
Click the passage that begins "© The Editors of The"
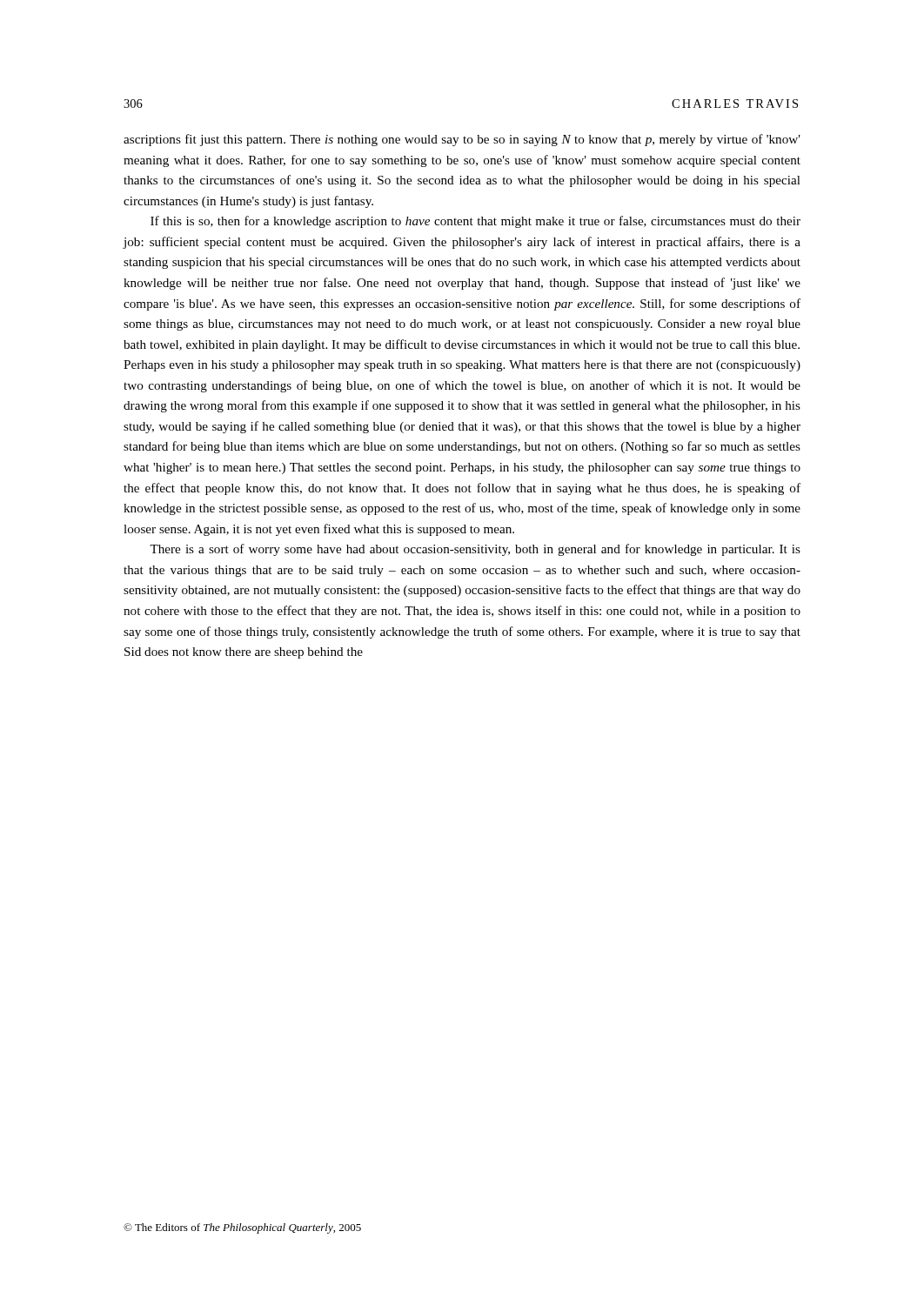242,1228
